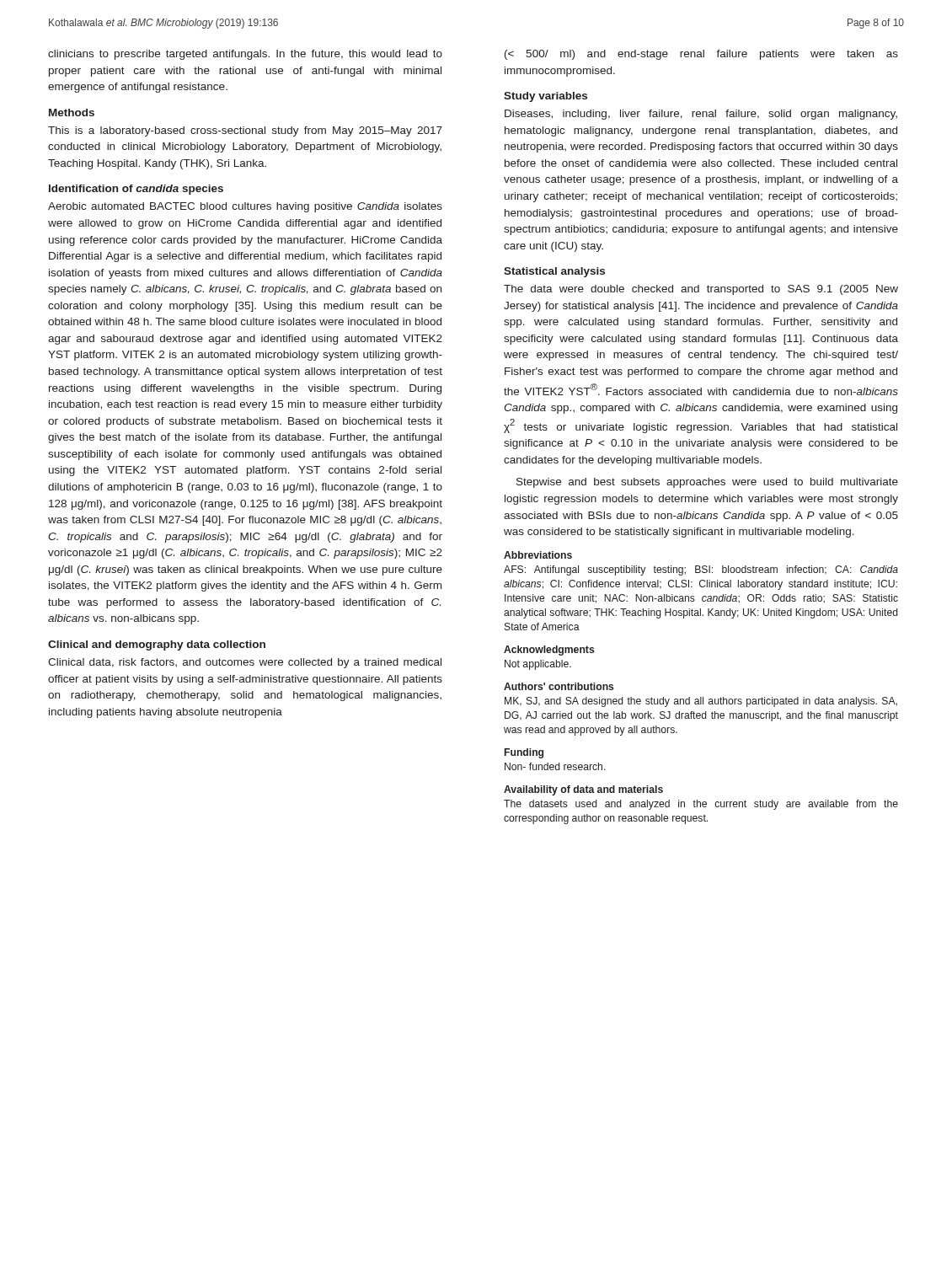Point to the text starting "(< 500/ ml) and end-stage renal"
Screen dimensions: 1264x952
(x=701, y=62)
